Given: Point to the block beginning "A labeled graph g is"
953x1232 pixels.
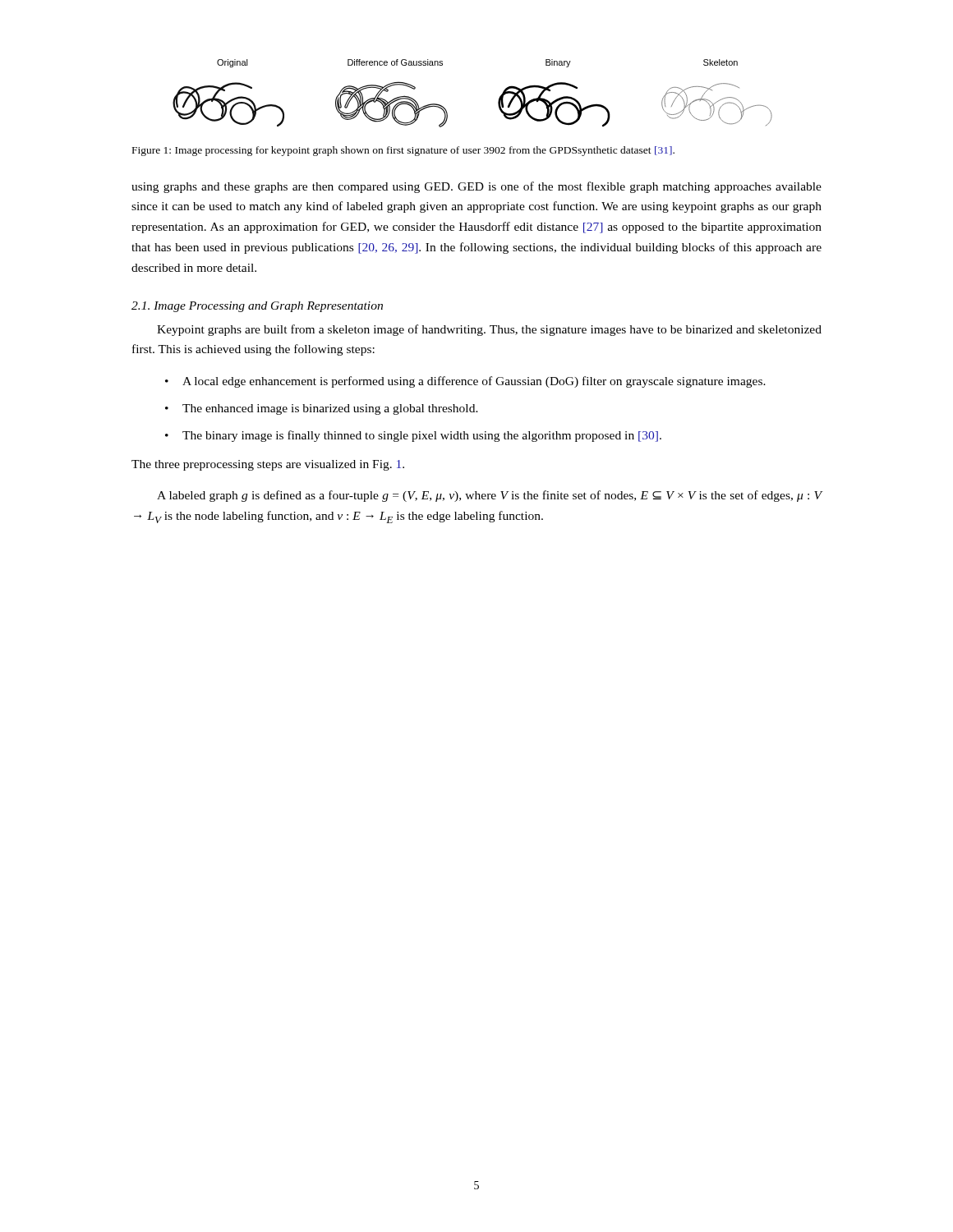Looking at the screenshot, I should [x=476, y=507].
